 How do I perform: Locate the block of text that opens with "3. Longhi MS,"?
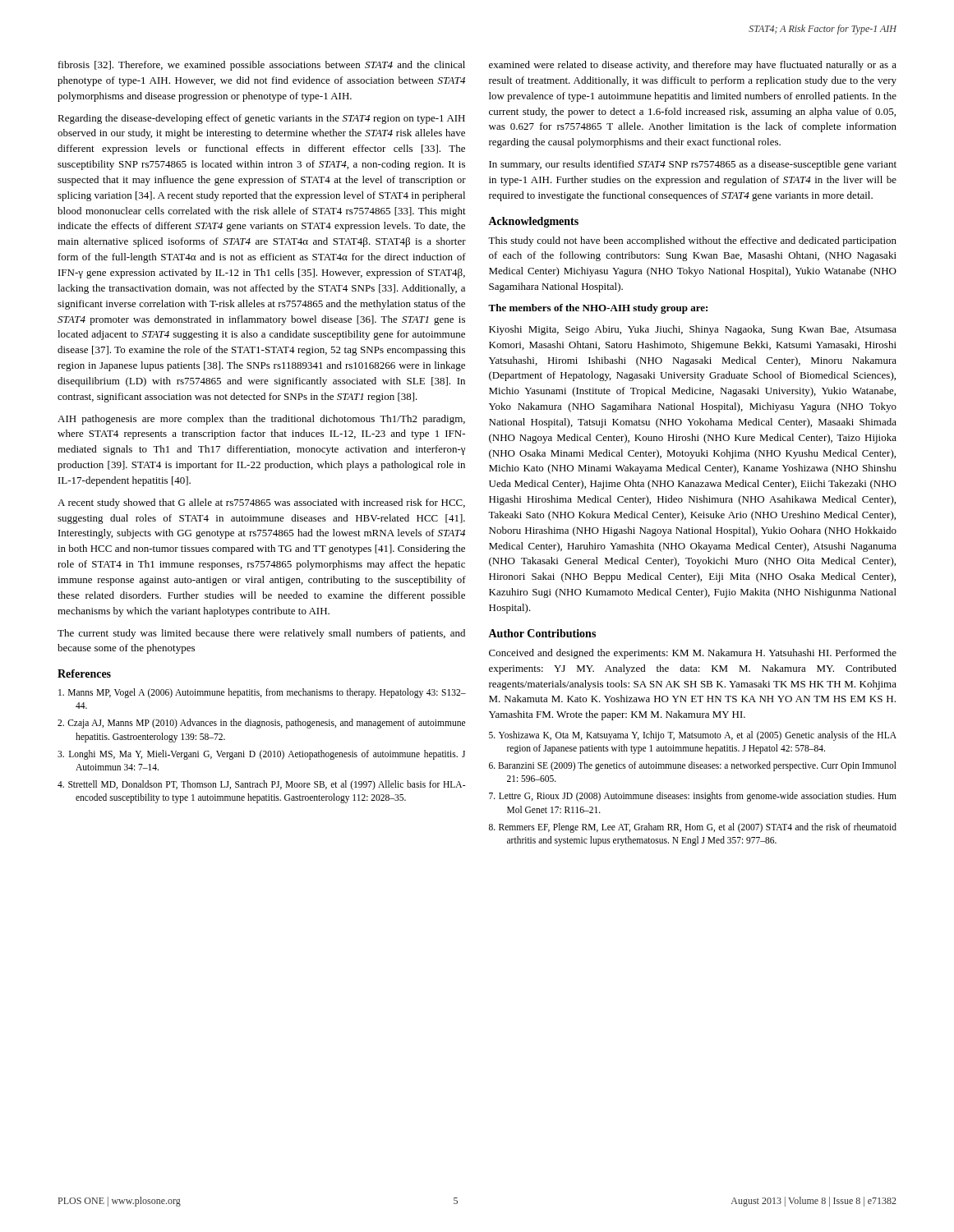pyautogui.click(x=261, y=760)
